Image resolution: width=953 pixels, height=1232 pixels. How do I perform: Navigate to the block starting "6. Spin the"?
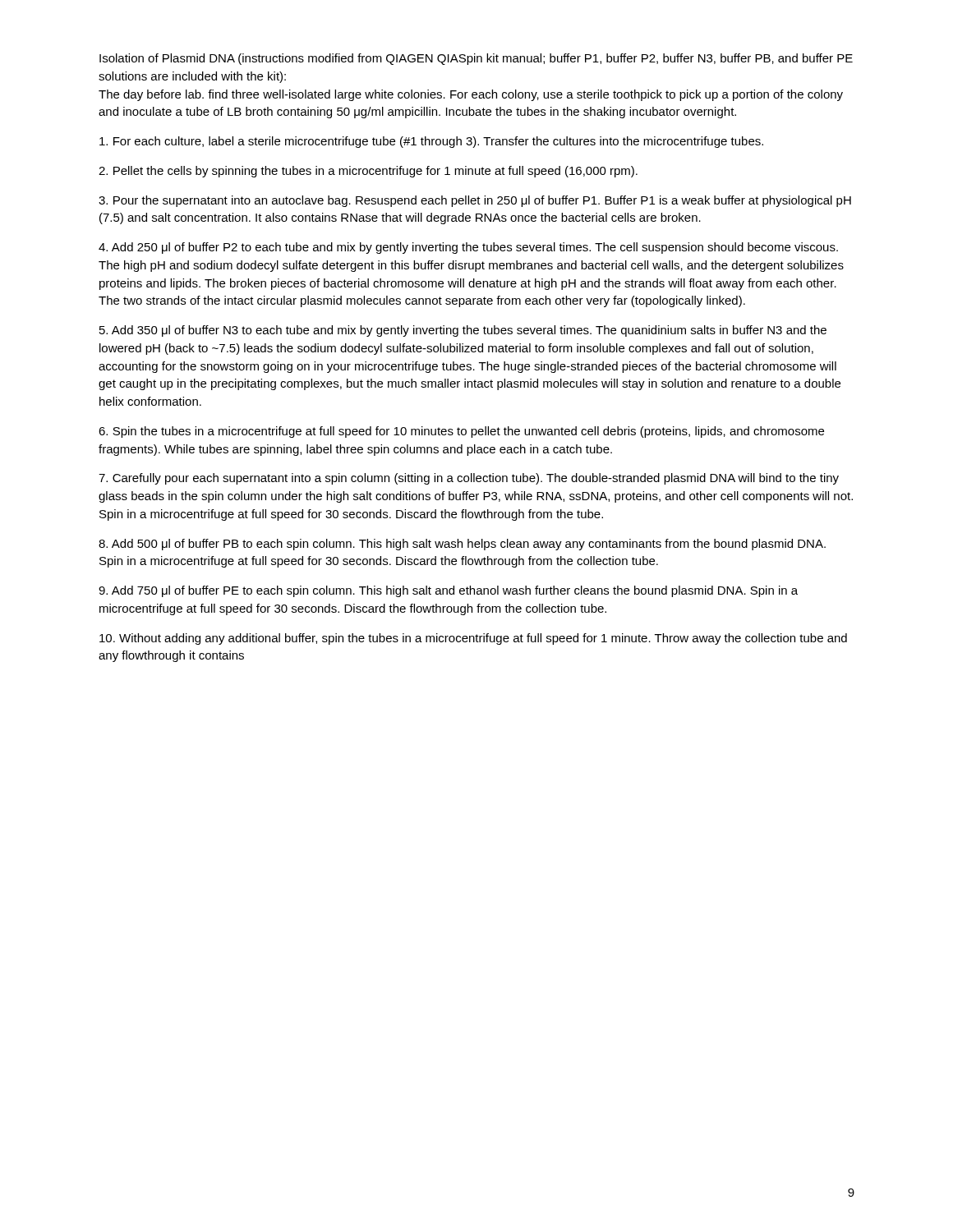tap(462, 440)
